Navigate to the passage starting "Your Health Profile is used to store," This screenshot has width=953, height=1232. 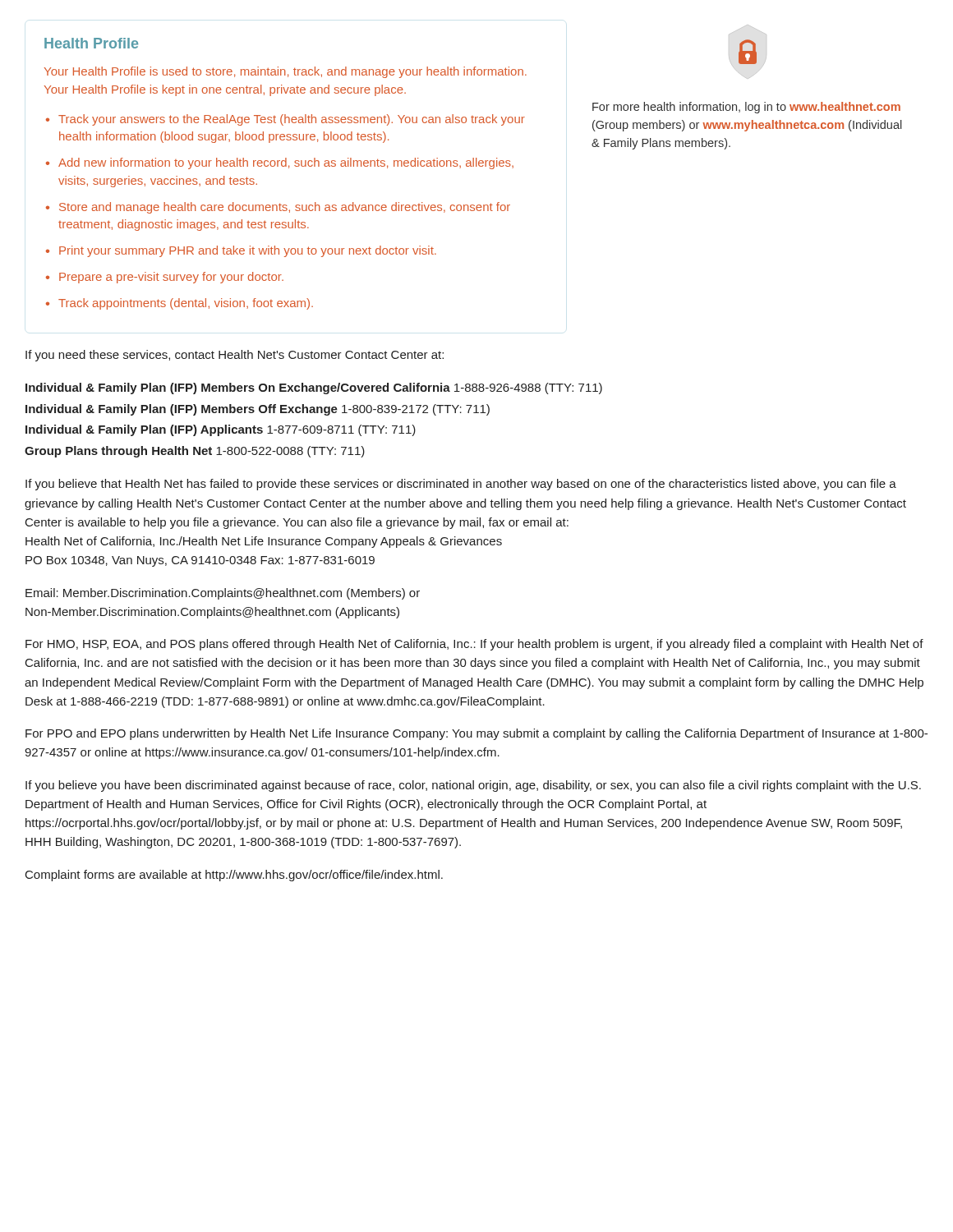click(x=285, y=80)
